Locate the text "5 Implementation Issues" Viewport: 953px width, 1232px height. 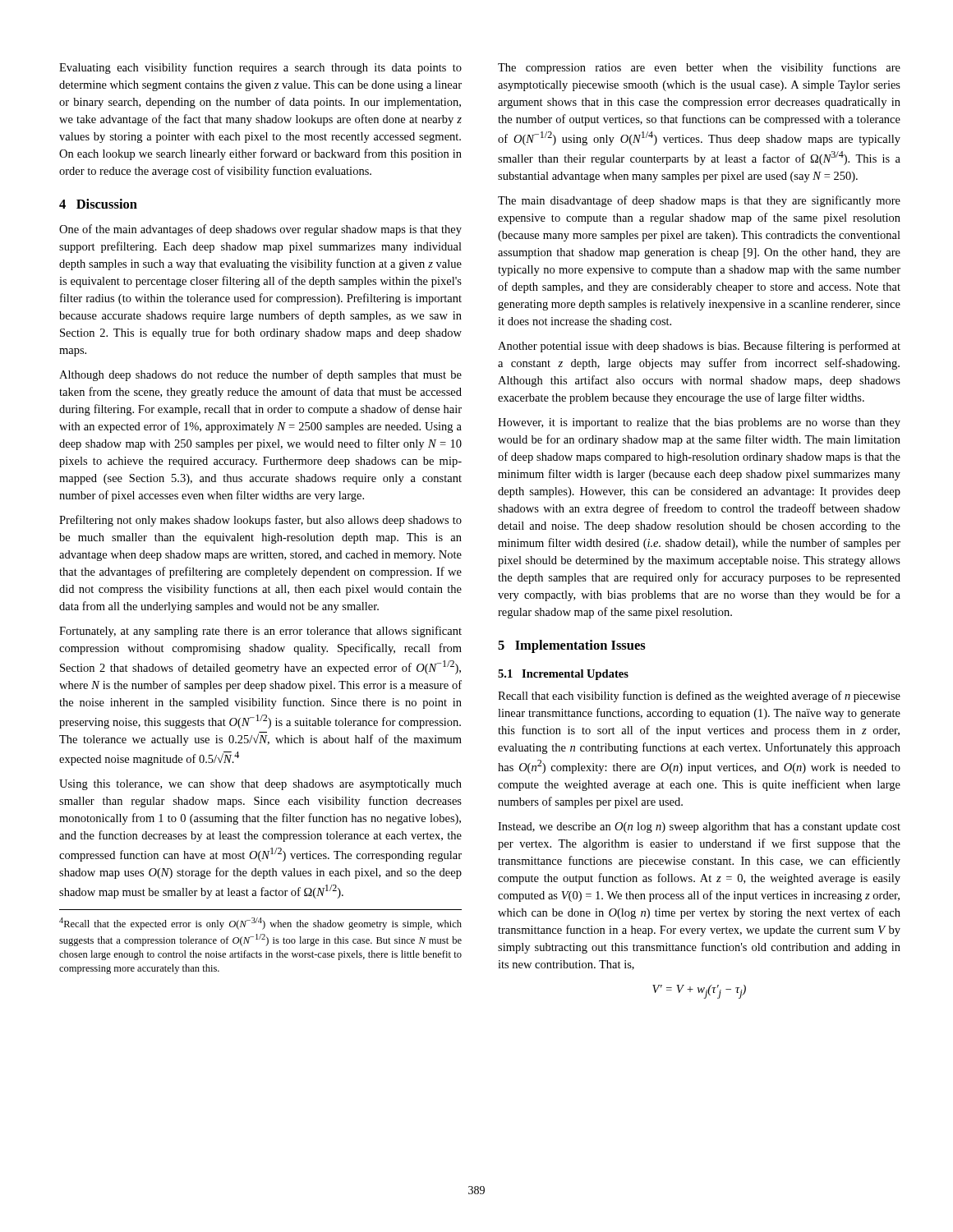(x=572, y=646)
